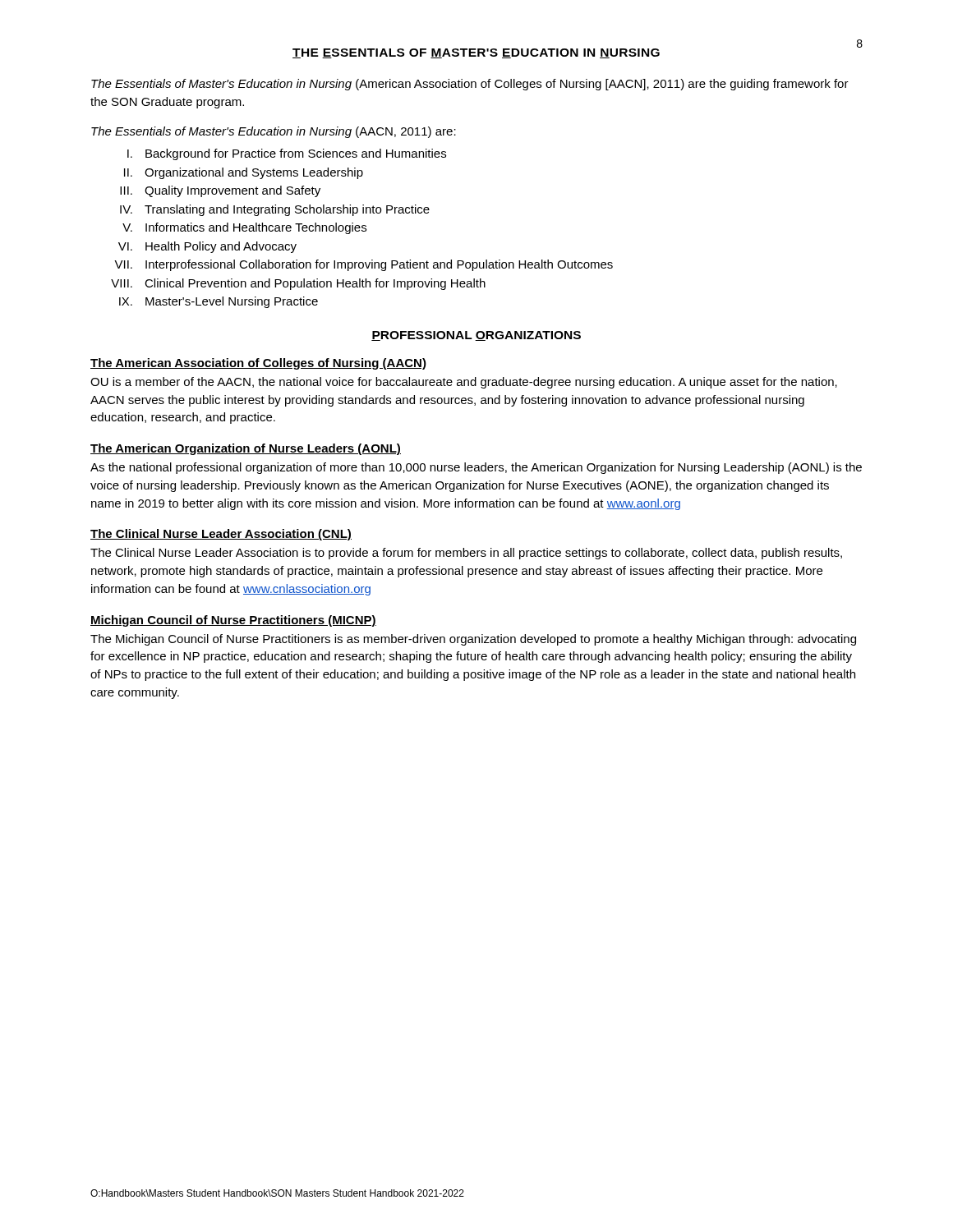Locate the section header that says "PROFESSIONAL ORGANIZATIONS"
The image size is (953, 1232).
click(476, 335)
